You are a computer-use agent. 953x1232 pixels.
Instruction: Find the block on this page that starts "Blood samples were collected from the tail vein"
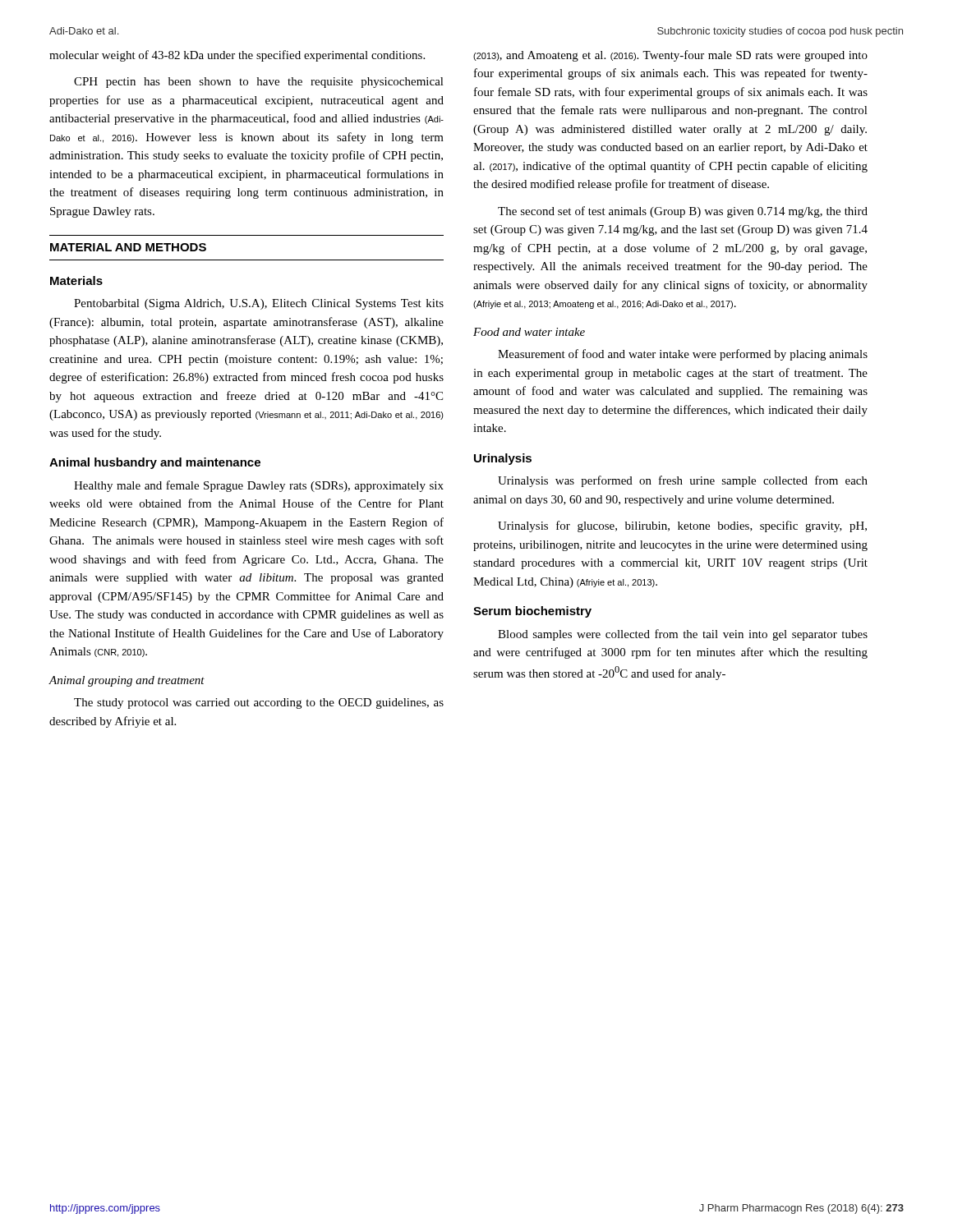click(x=670, y=654)
